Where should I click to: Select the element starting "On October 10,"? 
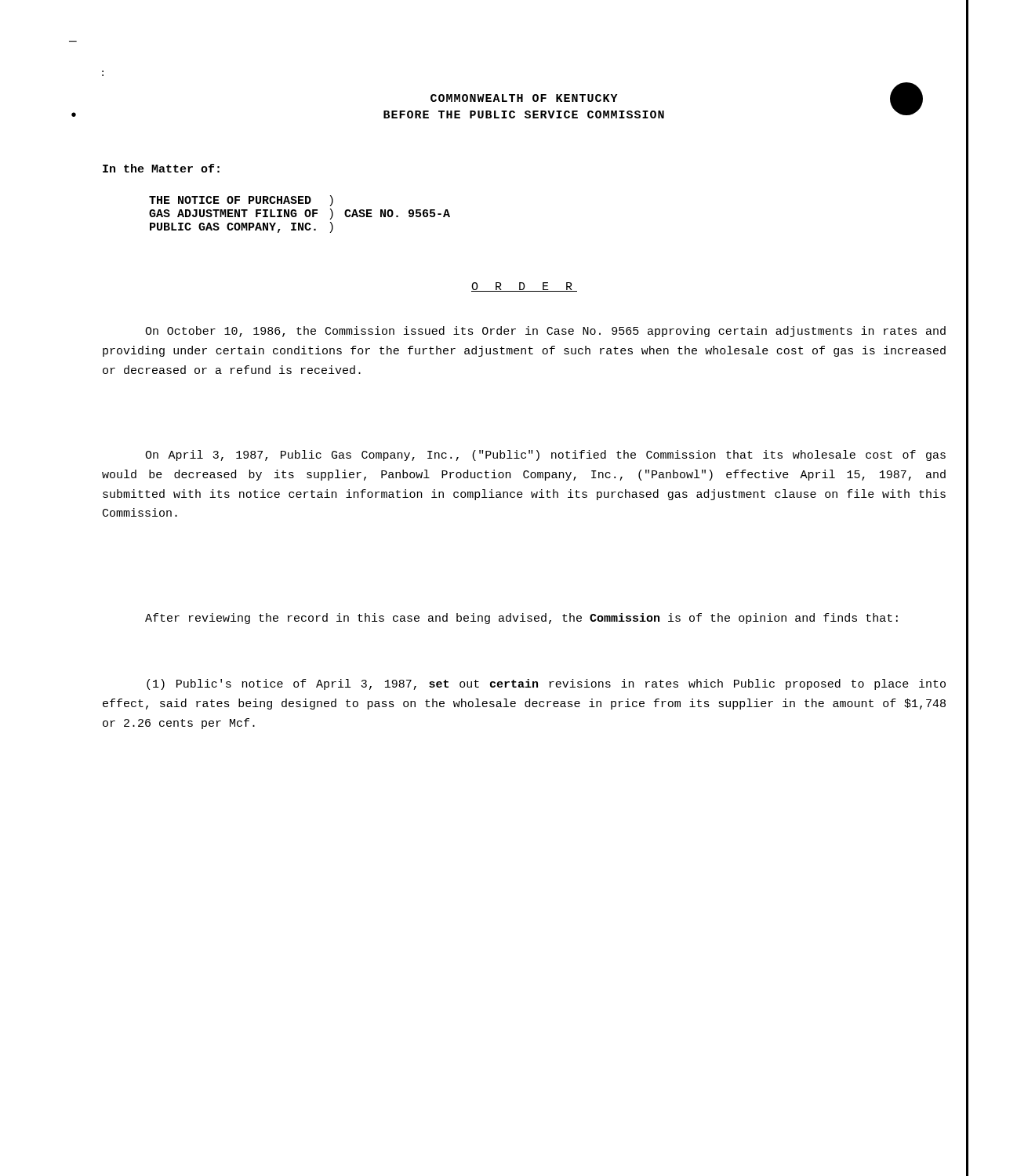pos(524,351)
